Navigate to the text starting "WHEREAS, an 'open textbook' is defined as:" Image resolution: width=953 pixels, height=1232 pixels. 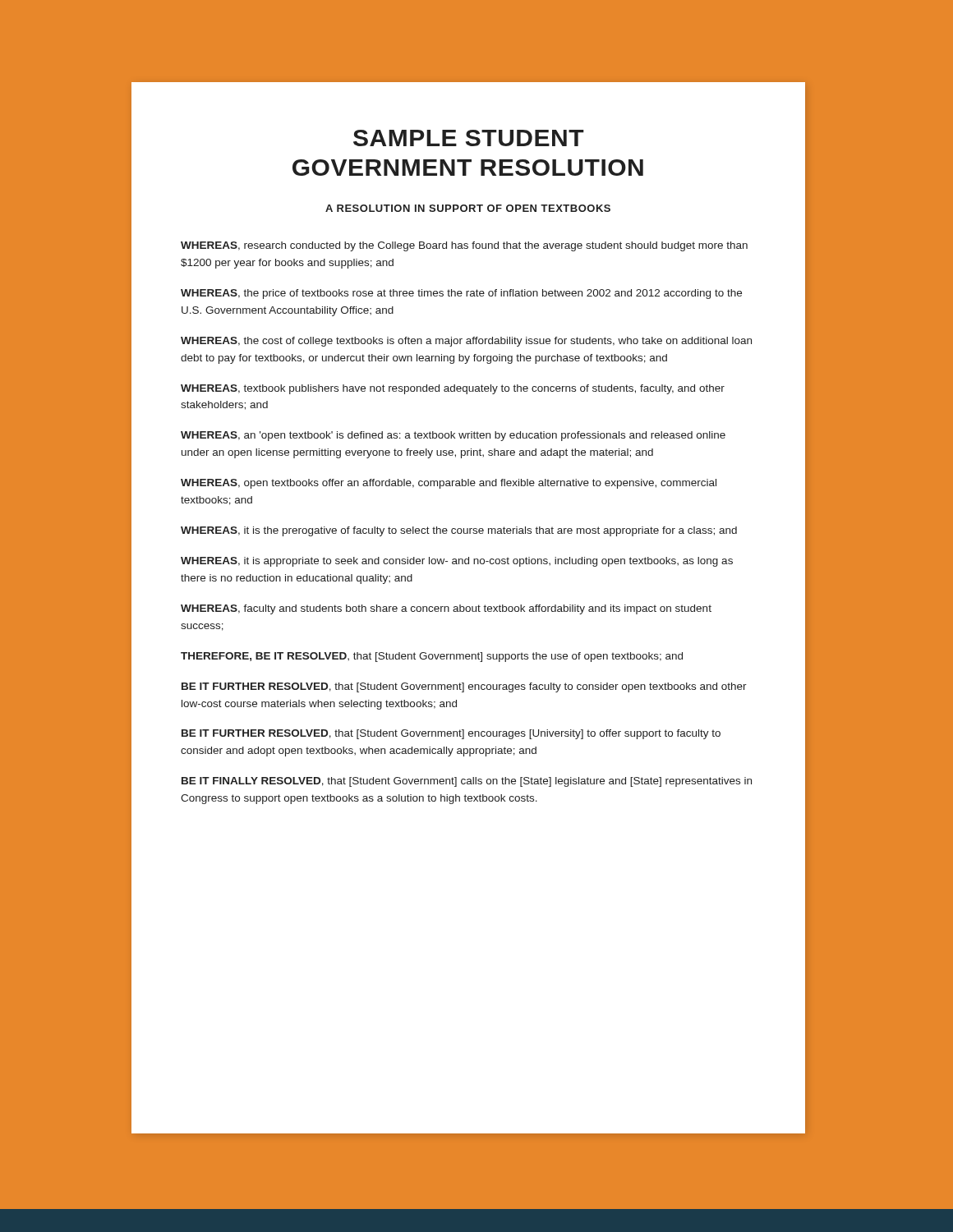tap(453, 444)
